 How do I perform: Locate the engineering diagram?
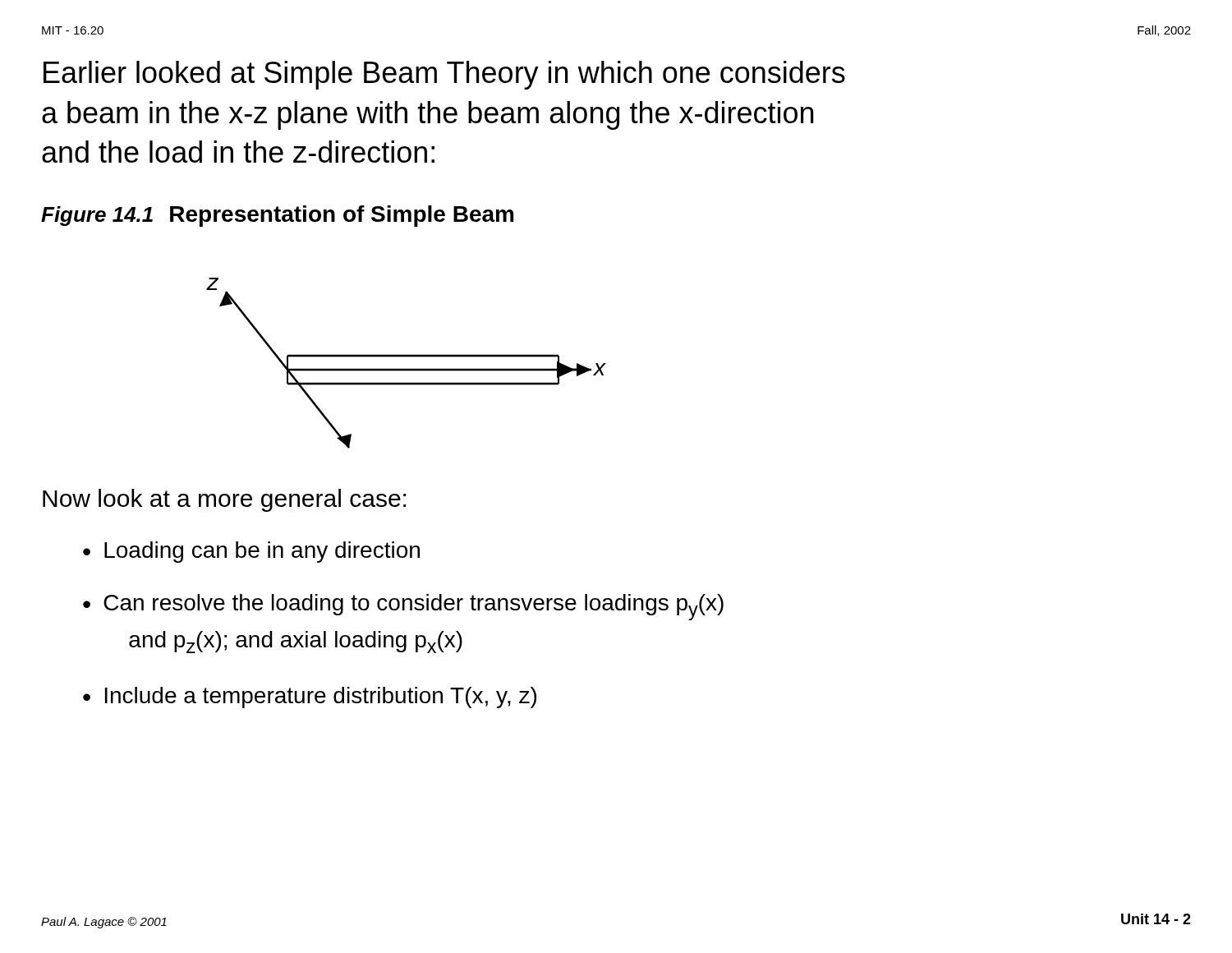click(378, 349)
